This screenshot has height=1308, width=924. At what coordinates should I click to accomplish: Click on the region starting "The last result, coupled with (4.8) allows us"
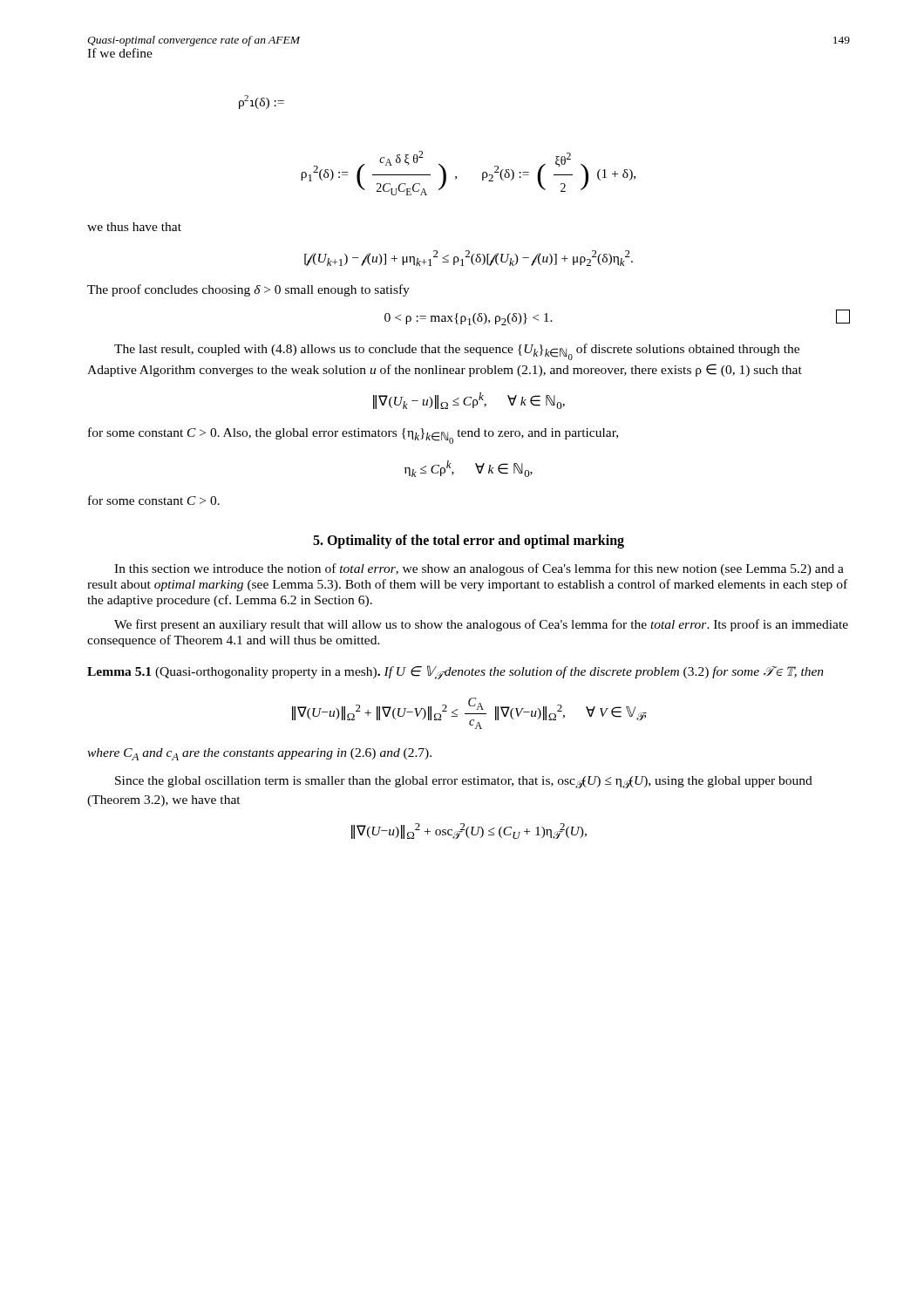(444, 359)
